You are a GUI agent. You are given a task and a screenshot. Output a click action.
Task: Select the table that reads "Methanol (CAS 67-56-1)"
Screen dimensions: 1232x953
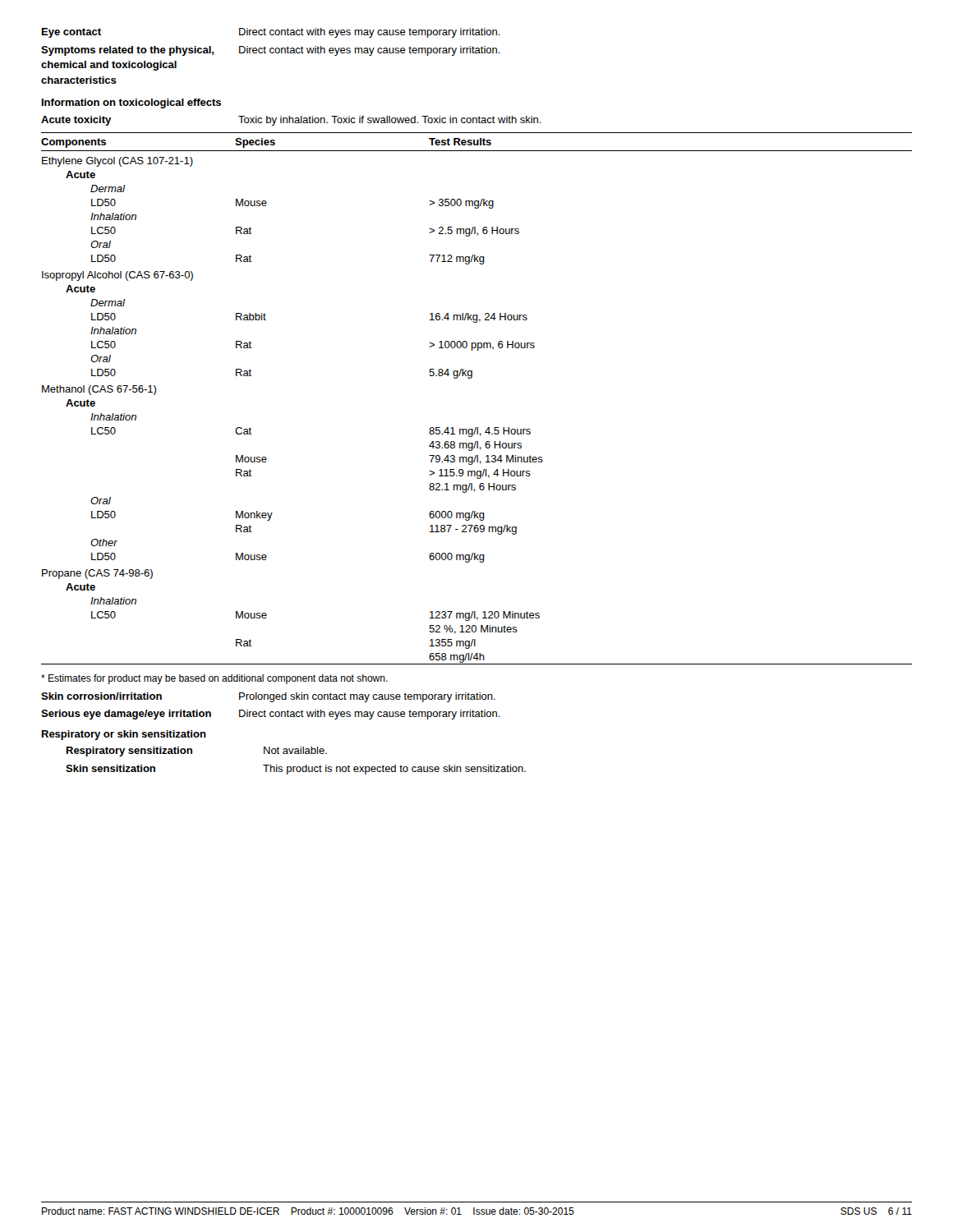(476, 398)
